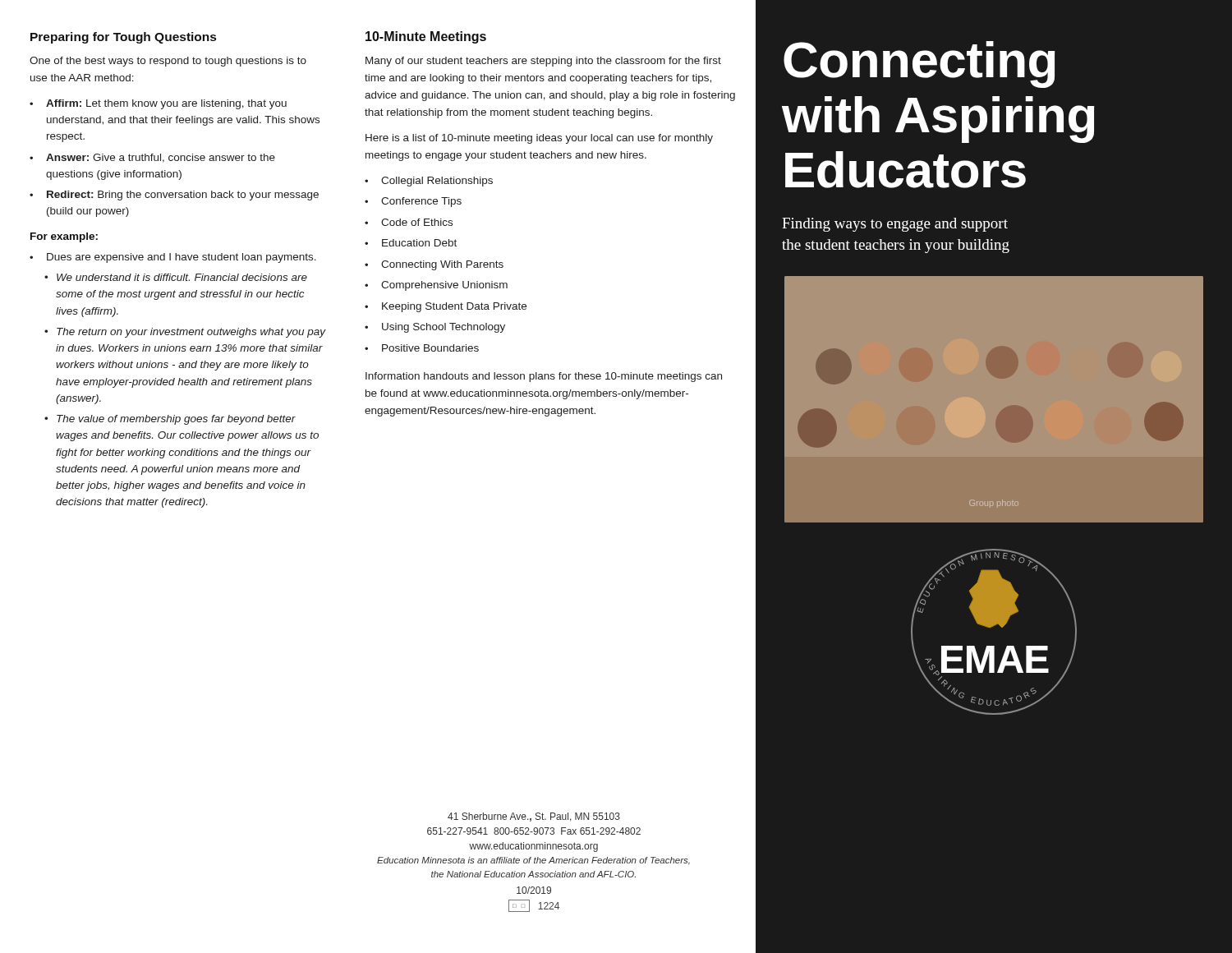Select the passage starting "• The return on your investment"
Image resolution: width=1232 pixels, height=953 pixels.
(185, 365)
